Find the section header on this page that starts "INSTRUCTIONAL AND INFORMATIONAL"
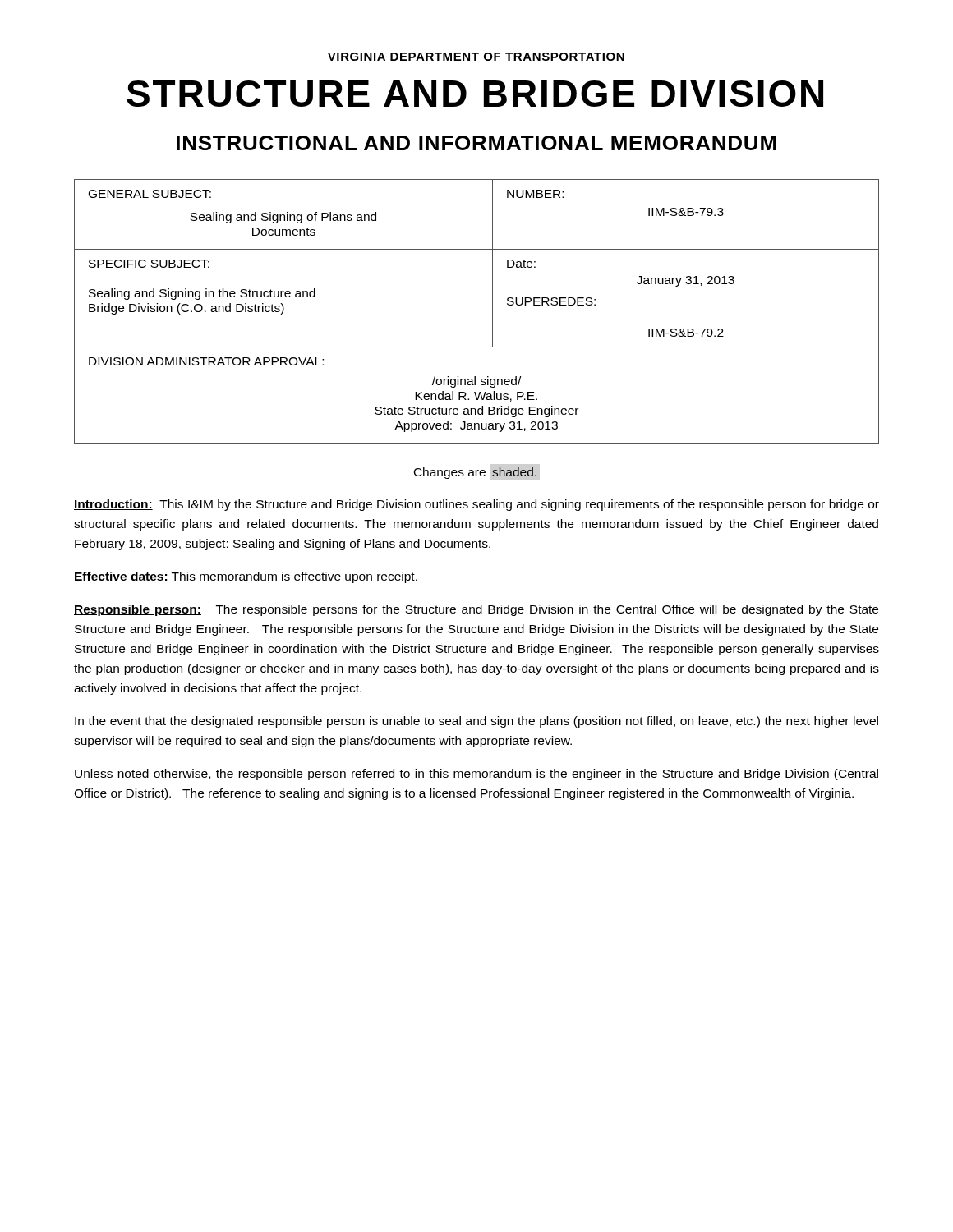This screenshot has width=953, height=1232. tap(476, 143)
